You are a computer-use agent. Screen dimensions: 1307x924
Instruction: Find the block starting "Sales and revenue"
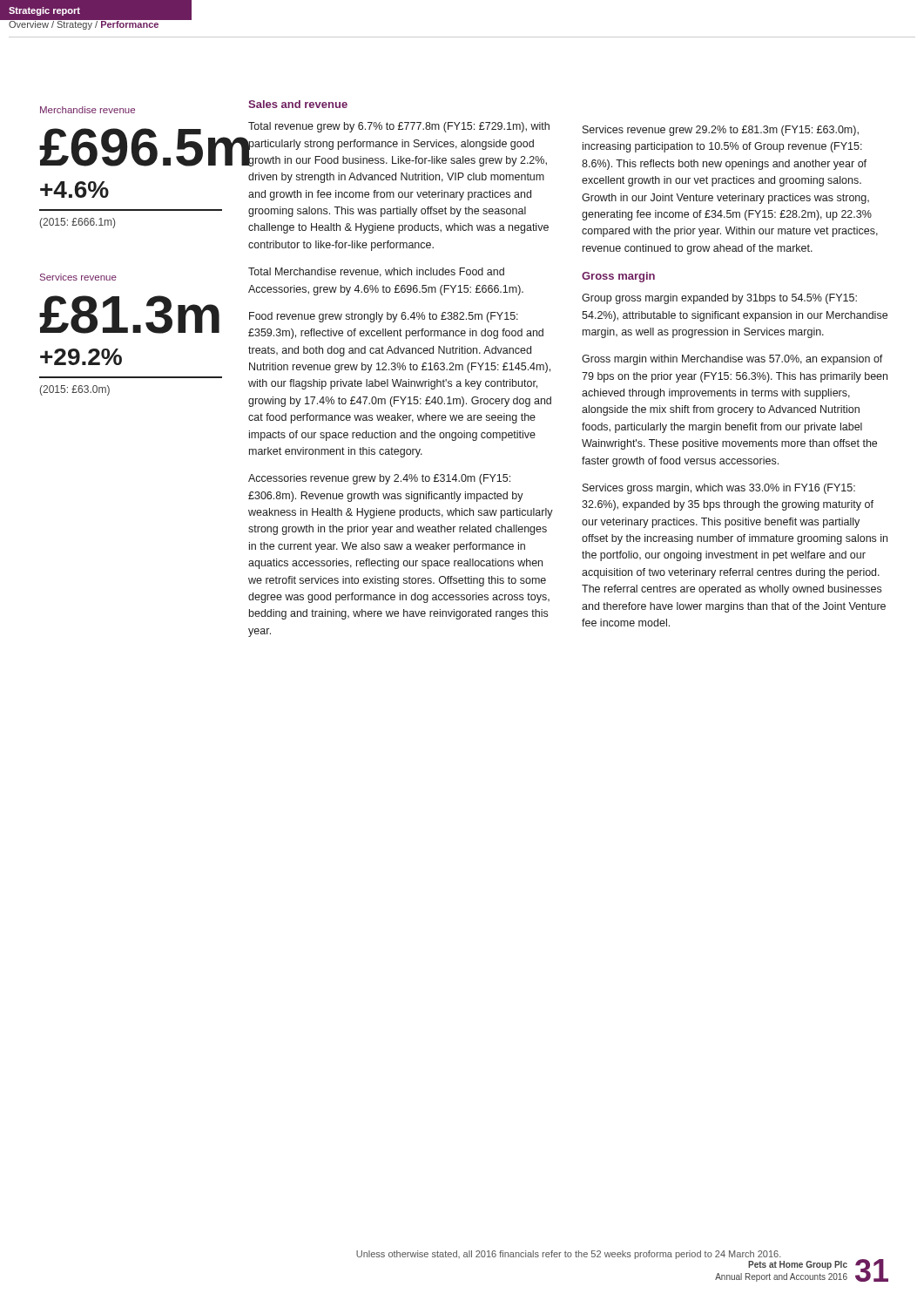[298, 104]
